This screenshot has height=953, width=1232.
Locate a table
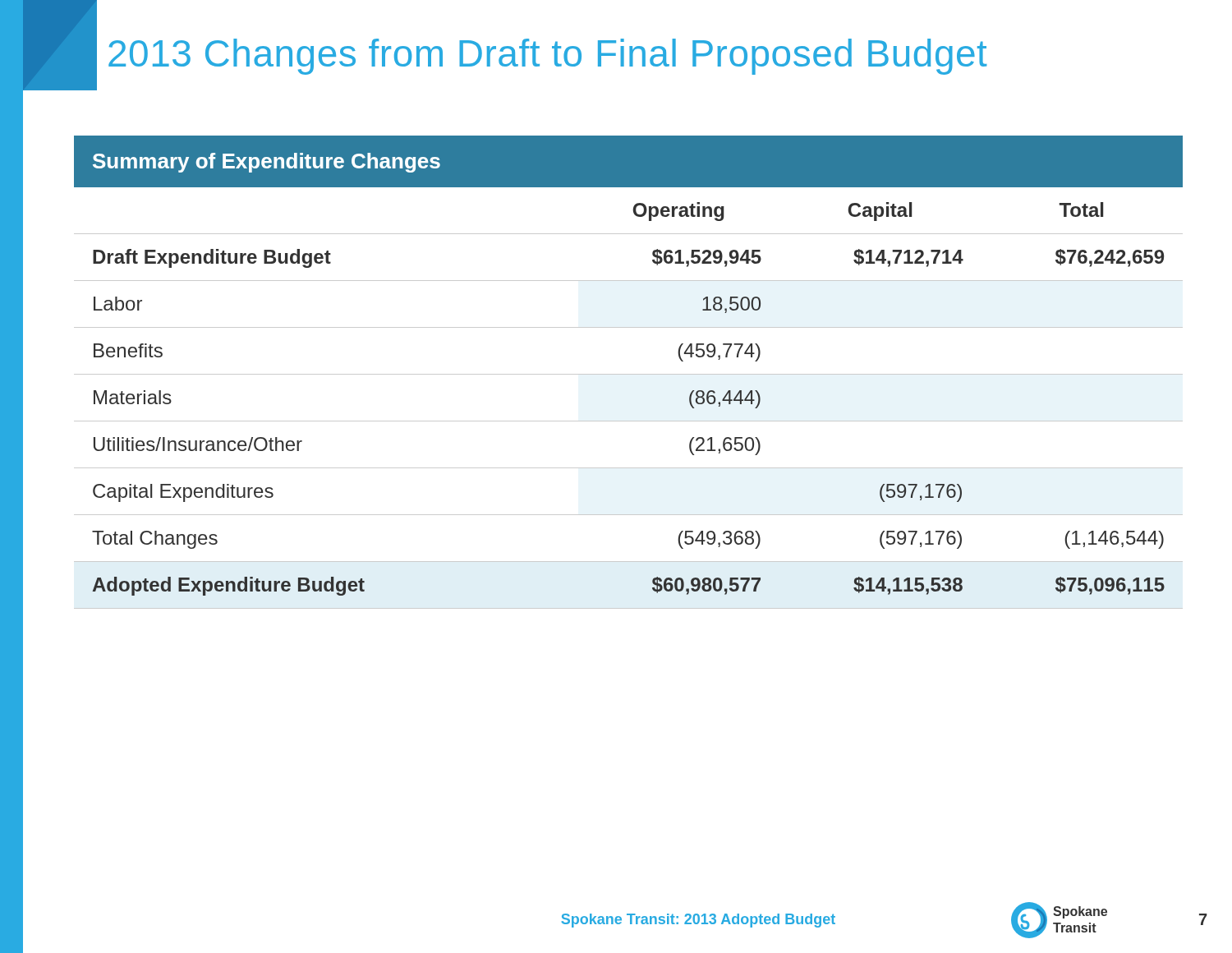pos(628,372)
